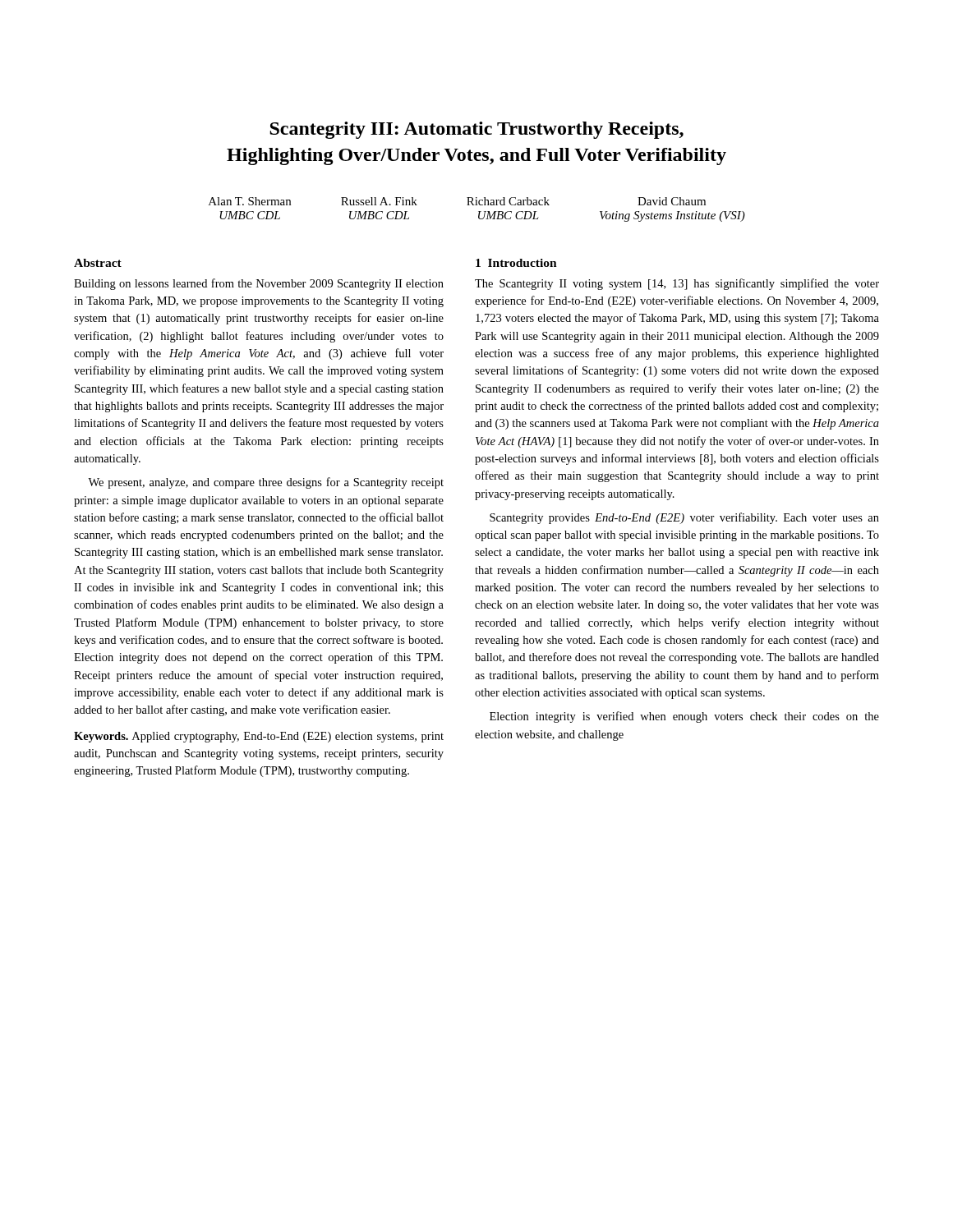Point to the passage starting "1 Introduction"
Viewport: 953px width, 1232px height.
point(516,262)
